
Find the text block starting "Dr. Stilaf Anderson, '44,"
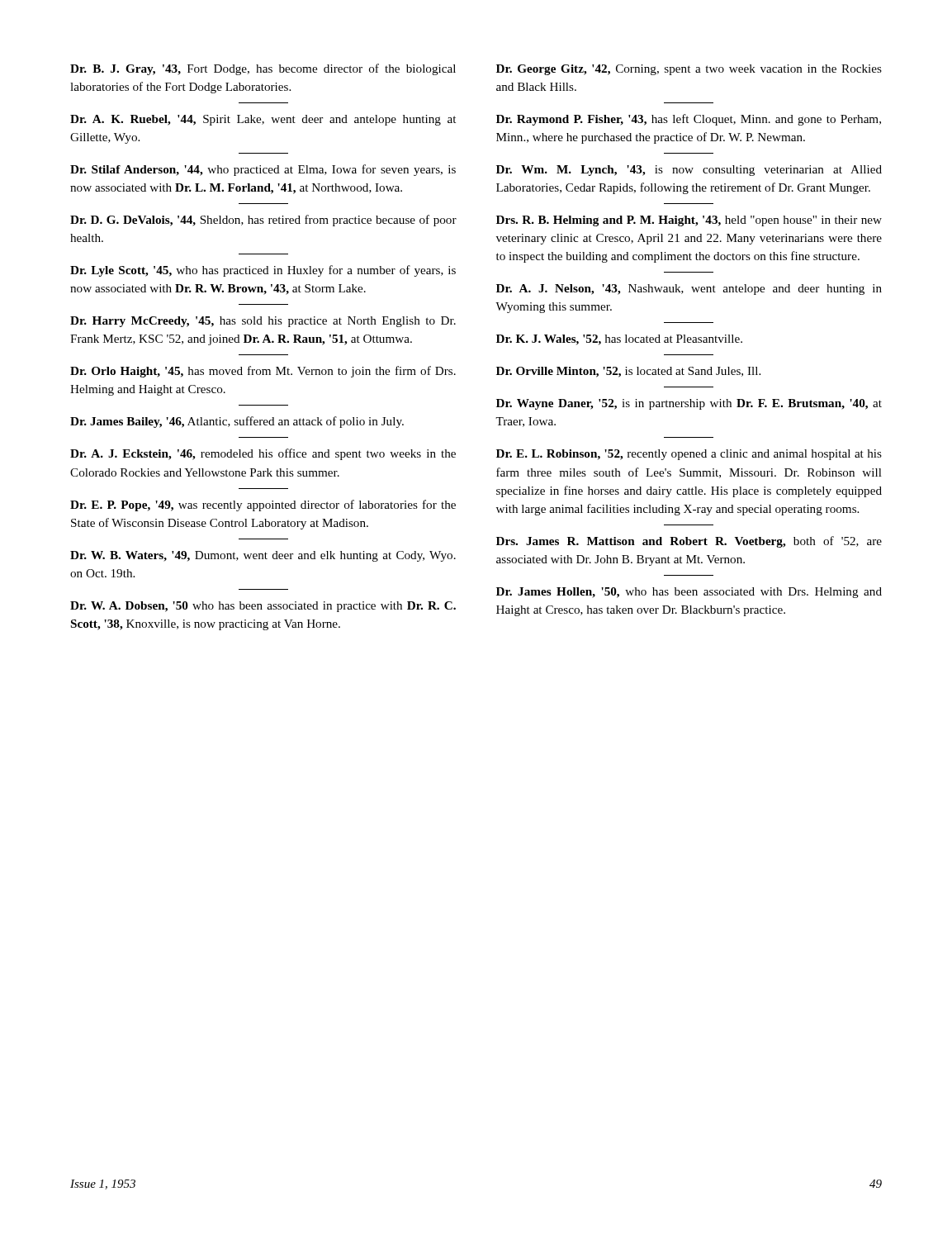tap(263, 179)
